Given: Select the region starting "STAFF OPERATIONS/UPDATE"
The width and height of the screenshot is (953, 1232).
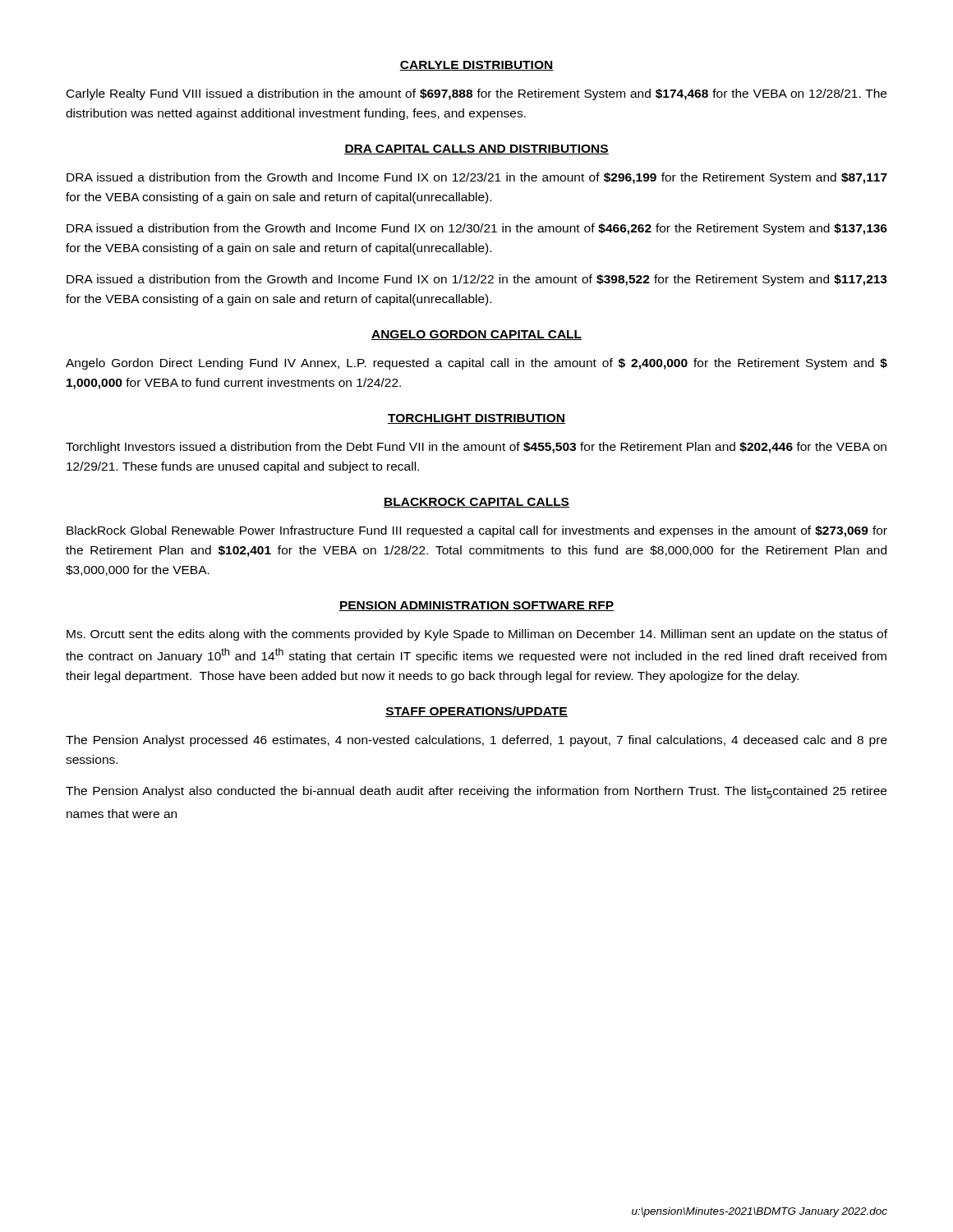Looking at the screenshot, I should (x=476, y=711).
